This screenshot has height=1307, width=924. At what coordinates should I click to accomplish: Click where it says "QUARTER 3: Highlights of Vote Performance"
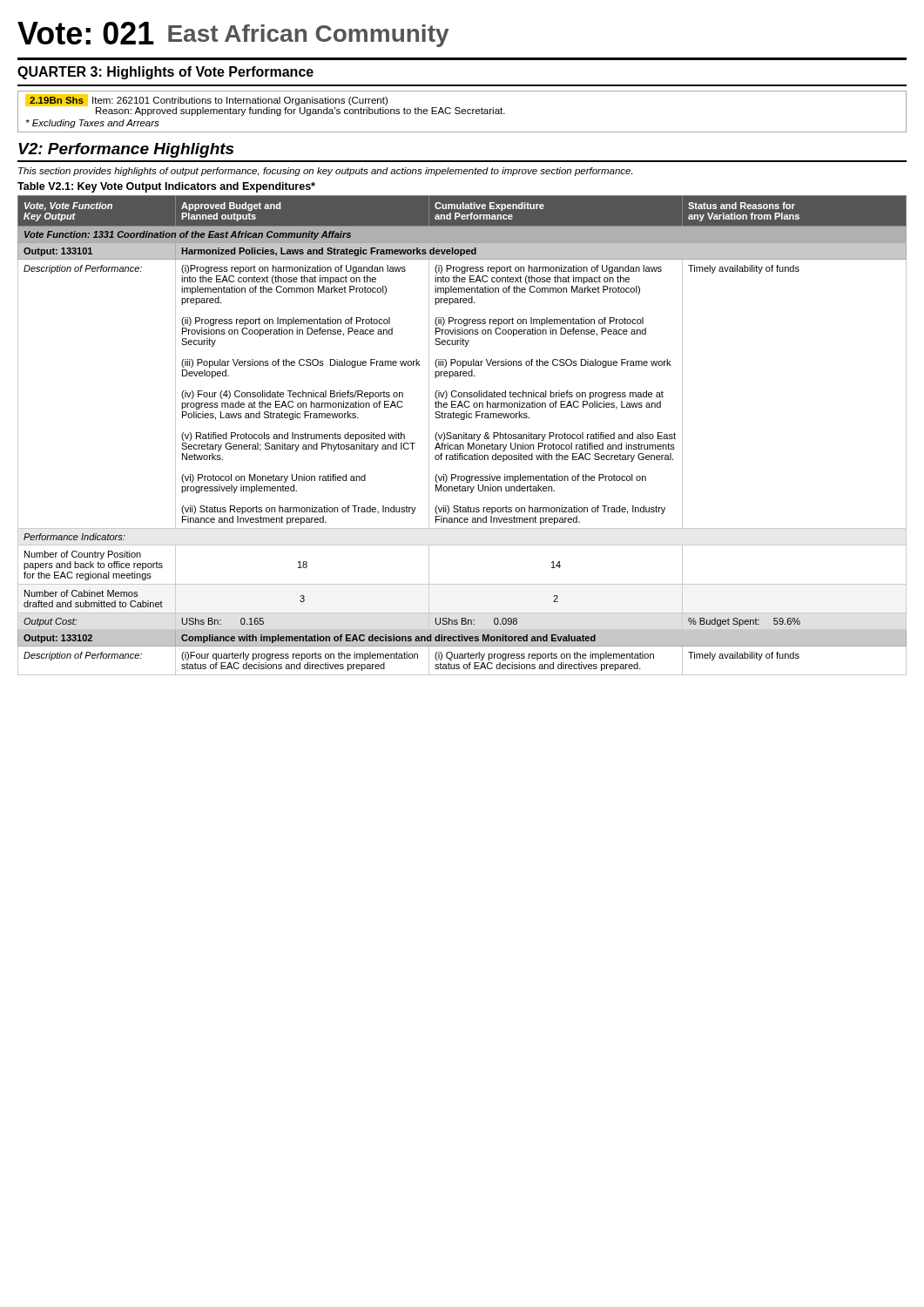coord(166,72)
